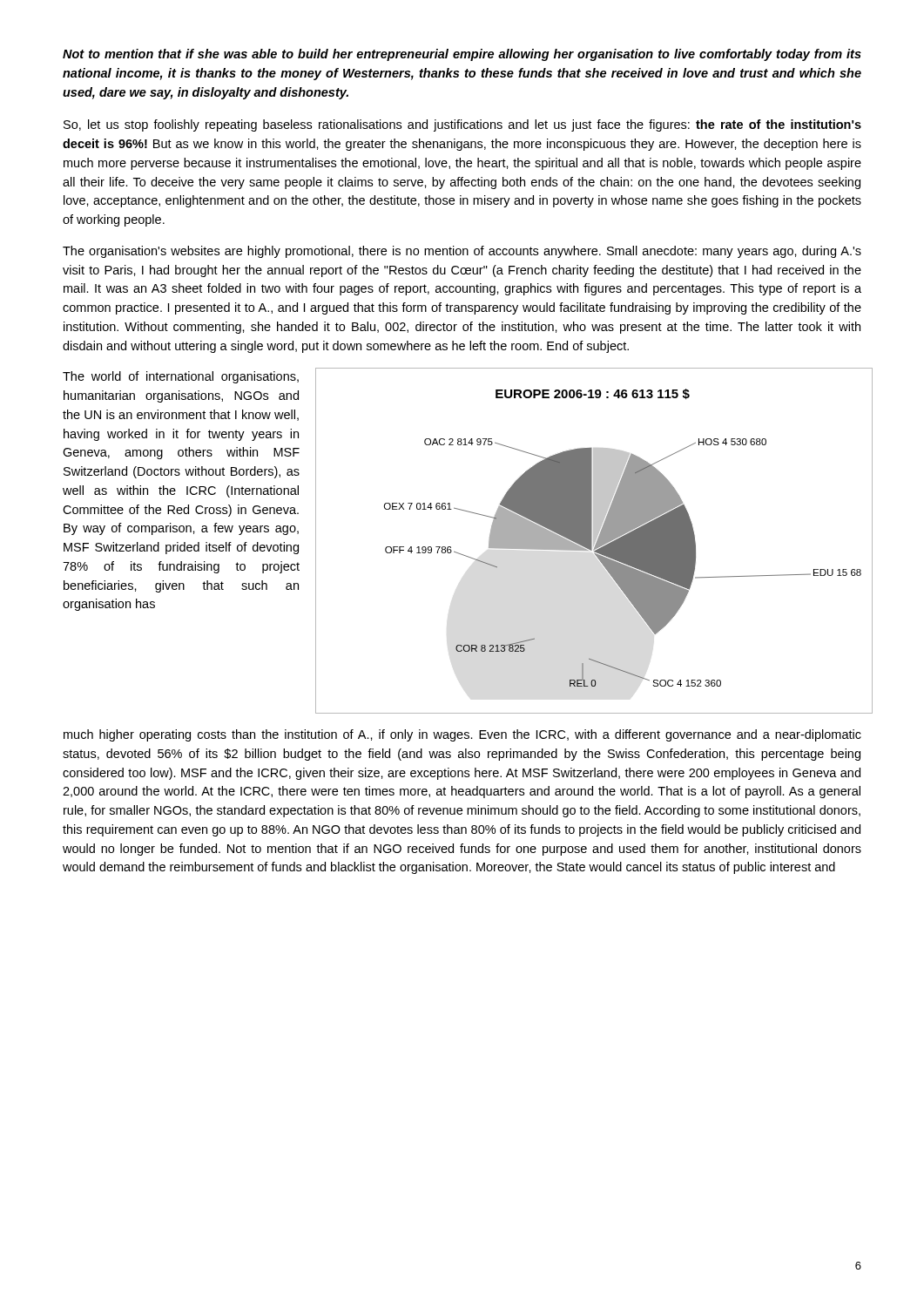Screen dimensions: 1307x924
Task: Locate the pie chart
Action: [x=594, y=541]
